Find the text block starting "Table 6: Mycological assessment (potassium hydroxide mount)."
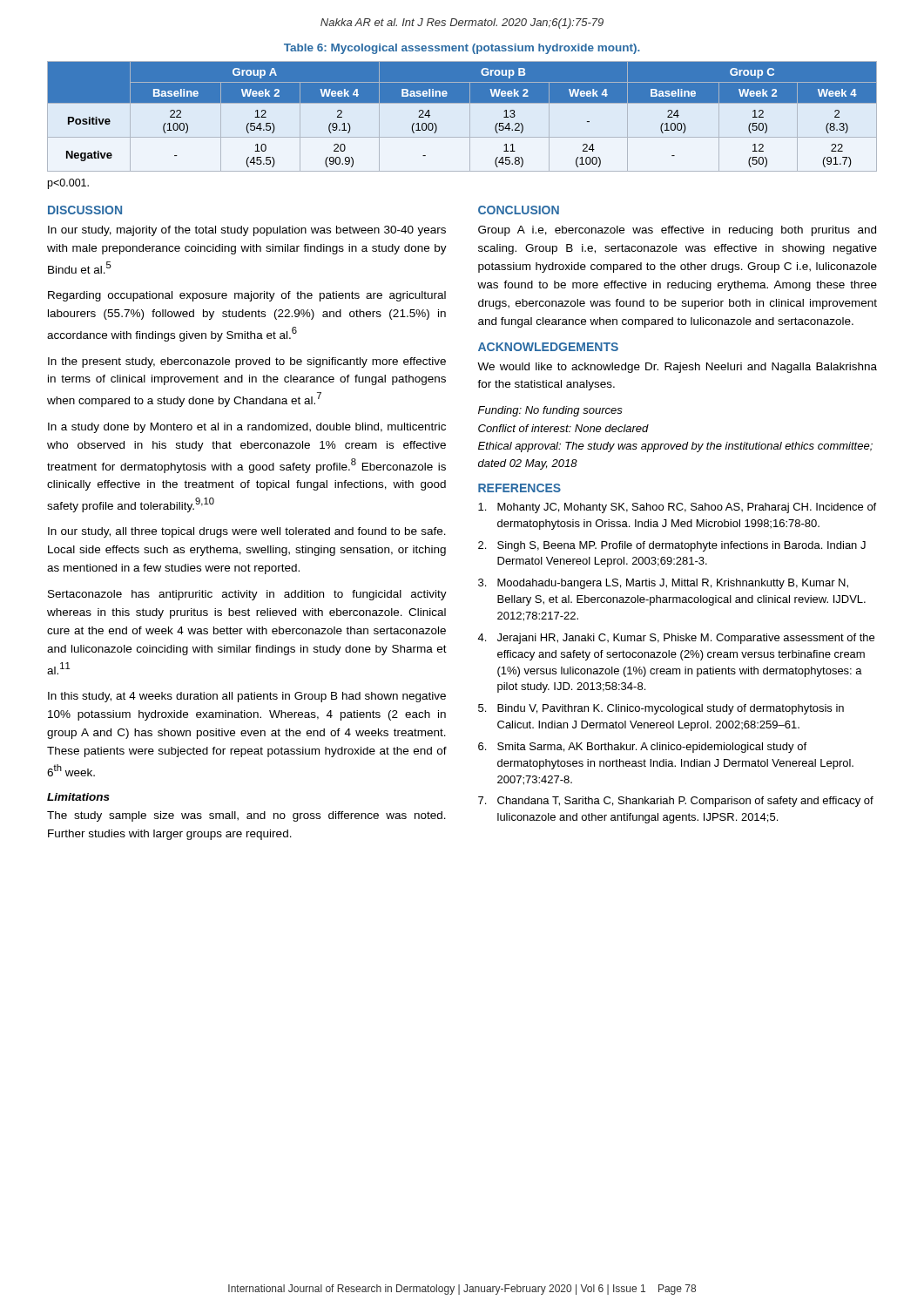The height and width of the screenshot is (1307, 924). point(462,47)
